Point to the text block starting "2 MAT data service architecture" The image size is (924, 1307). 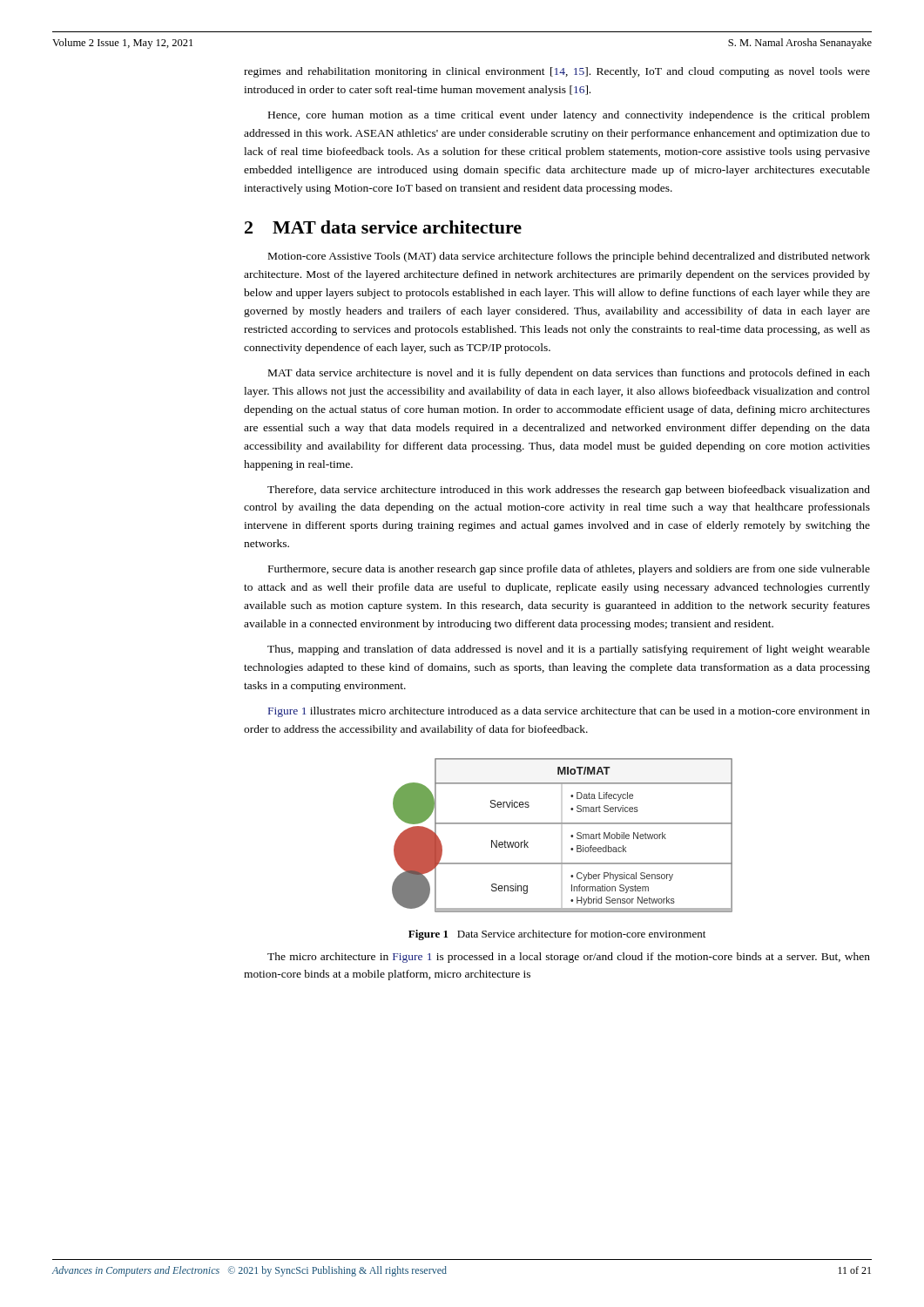(x=383, y=227)
